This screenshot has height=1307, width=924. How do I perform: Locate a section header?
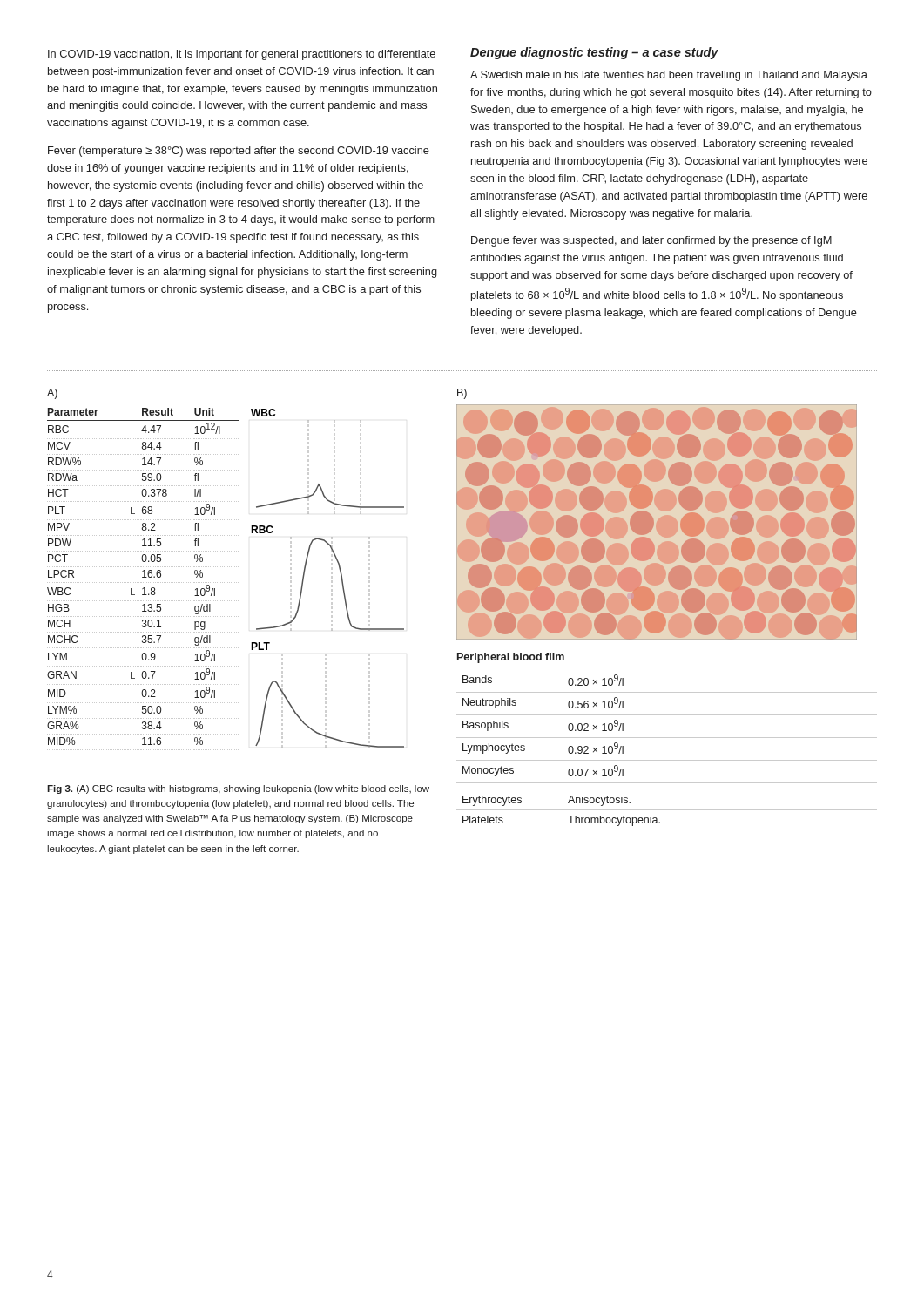pyautogui.click(x=594, y=52)
